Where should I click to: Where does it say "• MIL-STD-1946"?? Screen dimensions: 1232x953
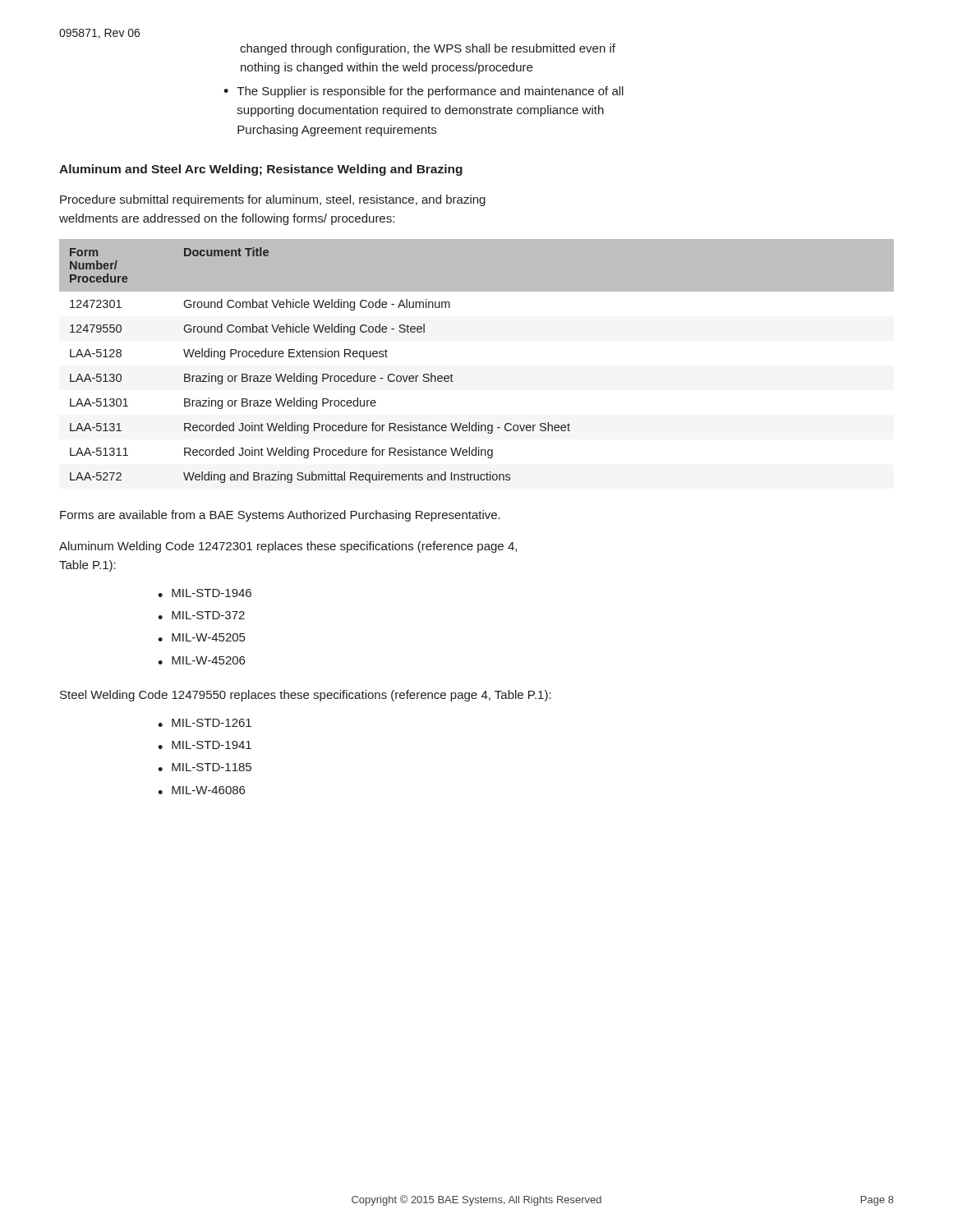205,596
